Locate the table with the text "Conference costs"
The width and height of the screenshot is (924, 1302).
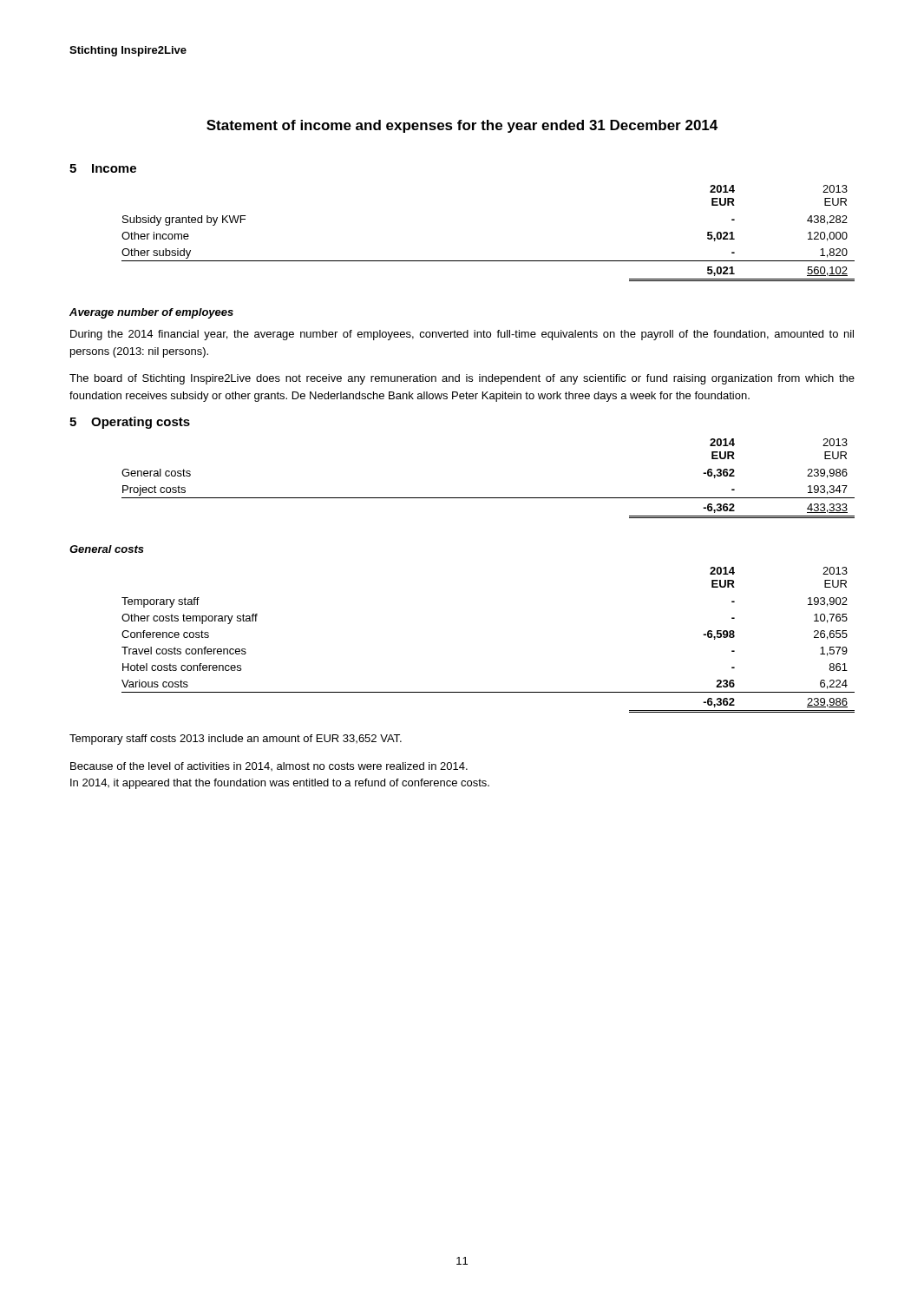click(462, 638)
